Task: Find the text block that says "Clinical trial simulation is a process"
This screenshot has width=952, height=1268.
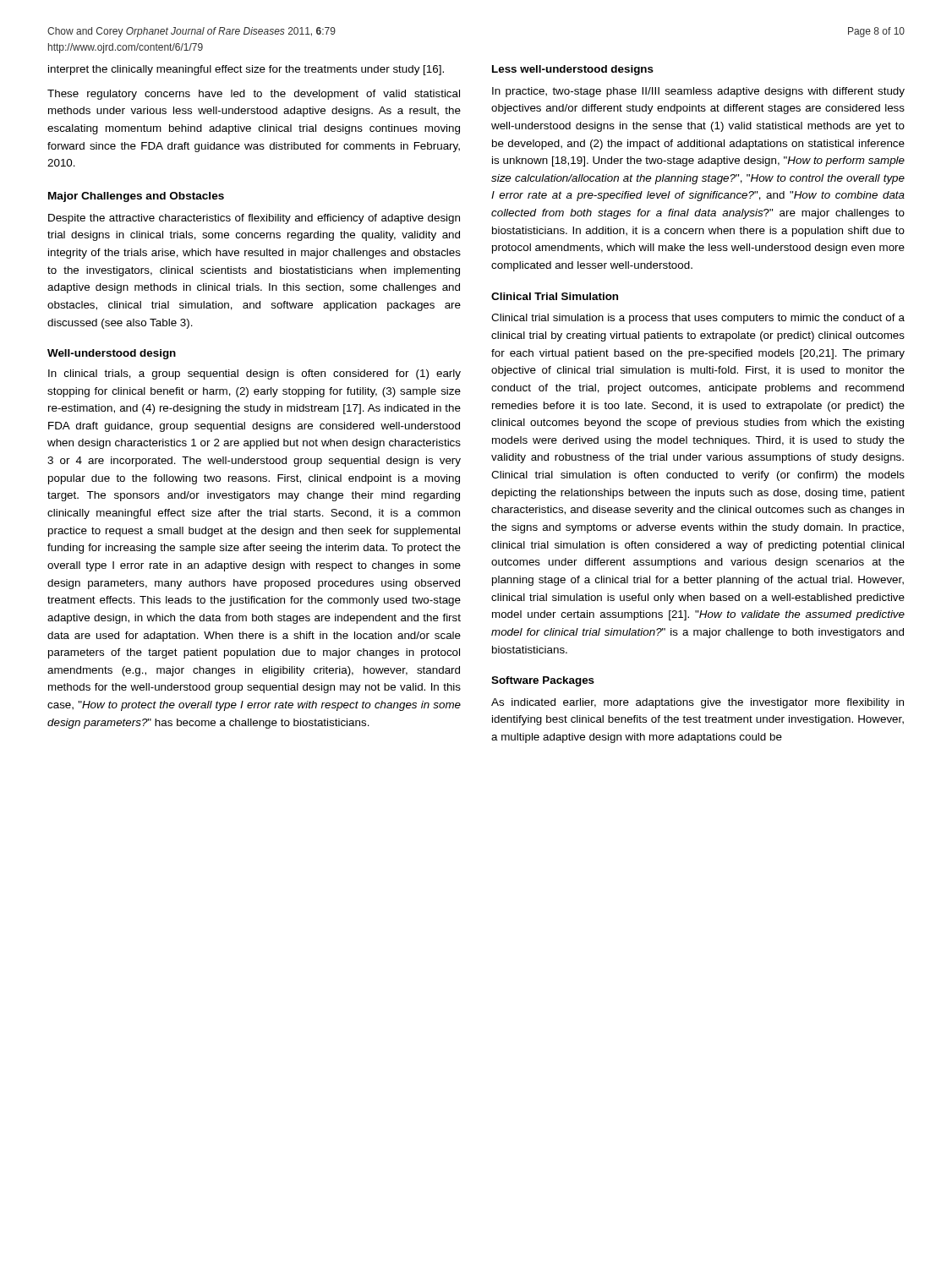Action: point(698,484)
